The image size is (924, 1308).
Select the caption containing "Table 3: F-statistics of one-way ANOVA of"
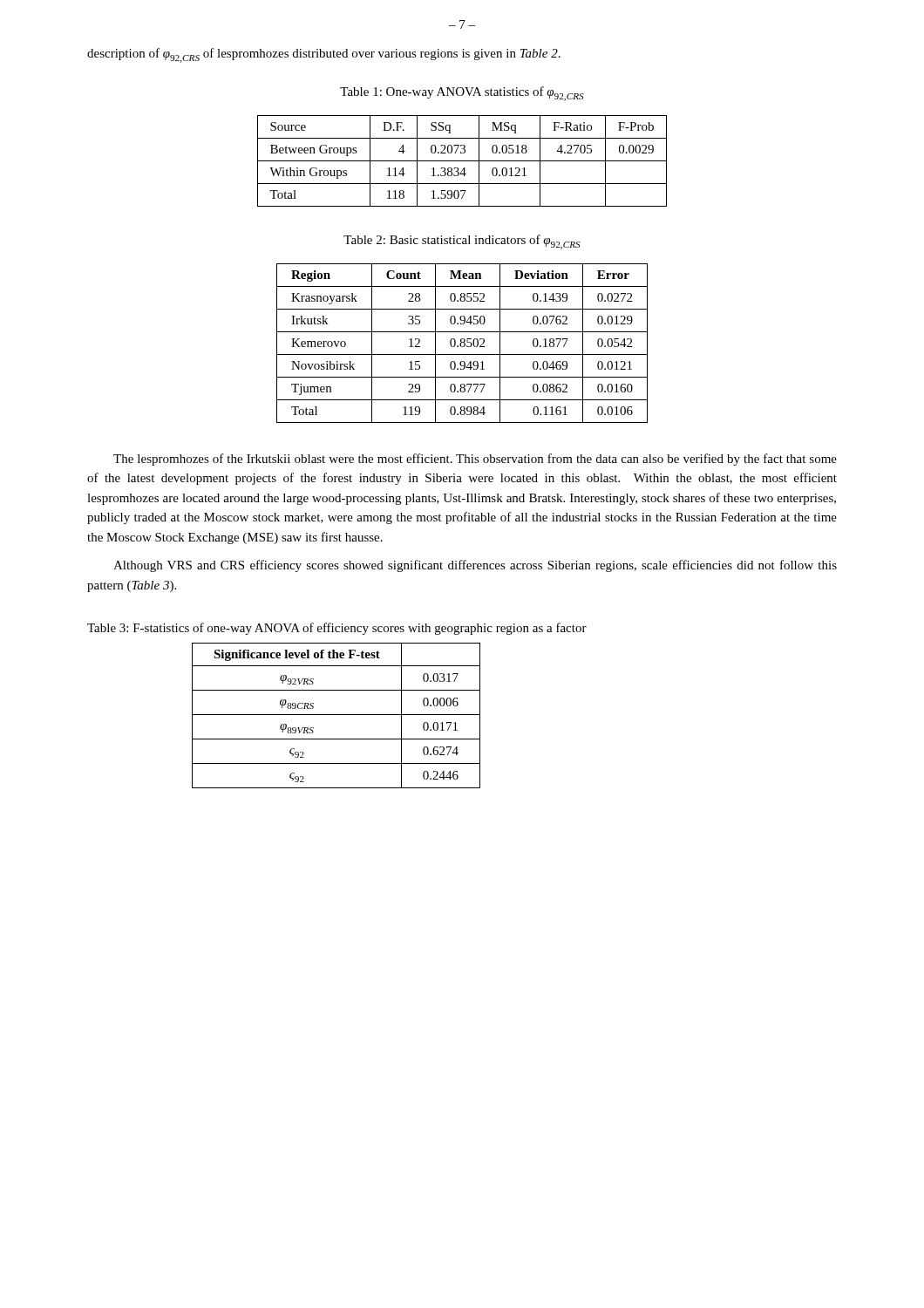click(x=337, y=628)
